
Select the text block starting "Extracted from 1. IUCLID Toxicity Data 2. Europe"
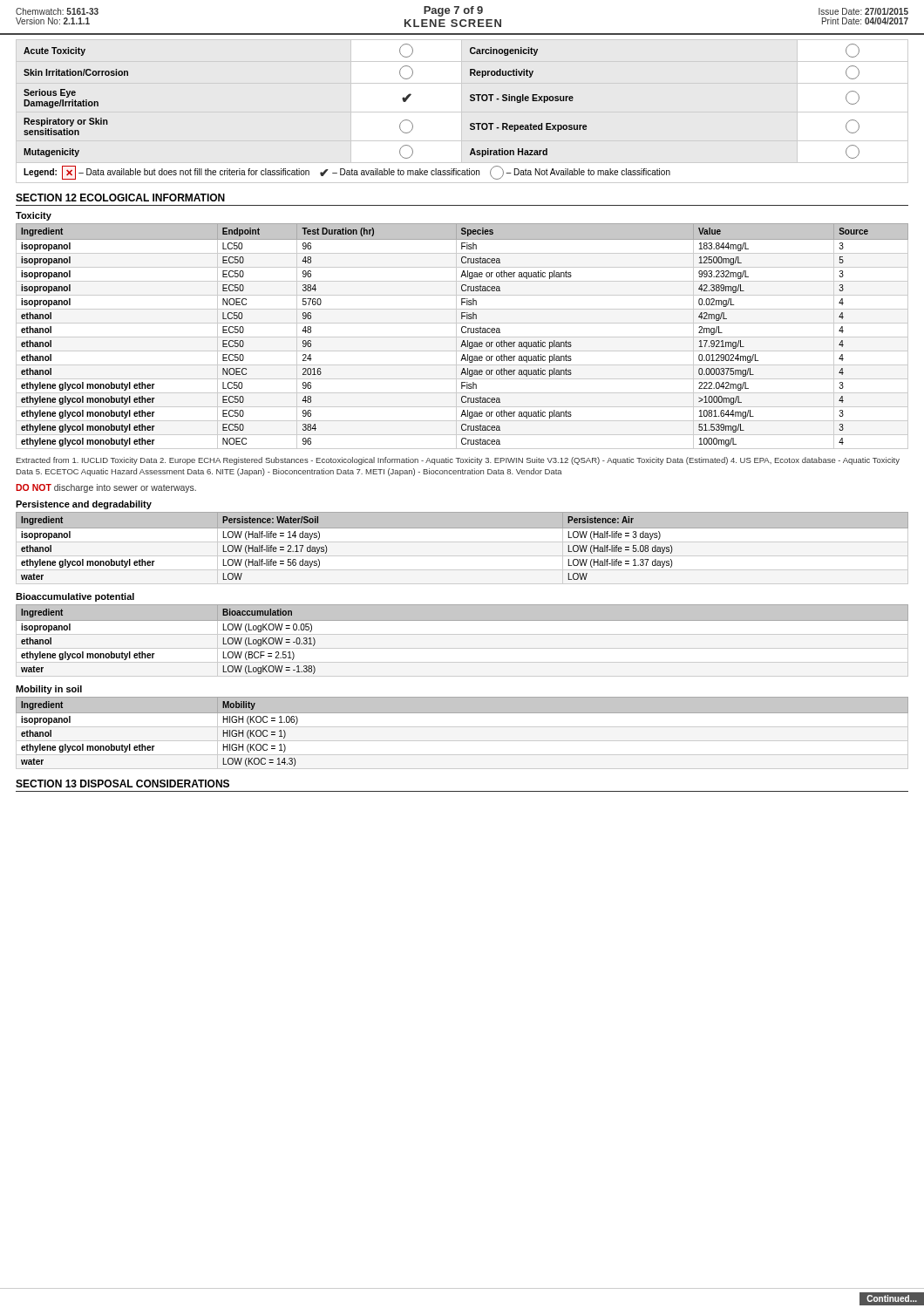458,466
